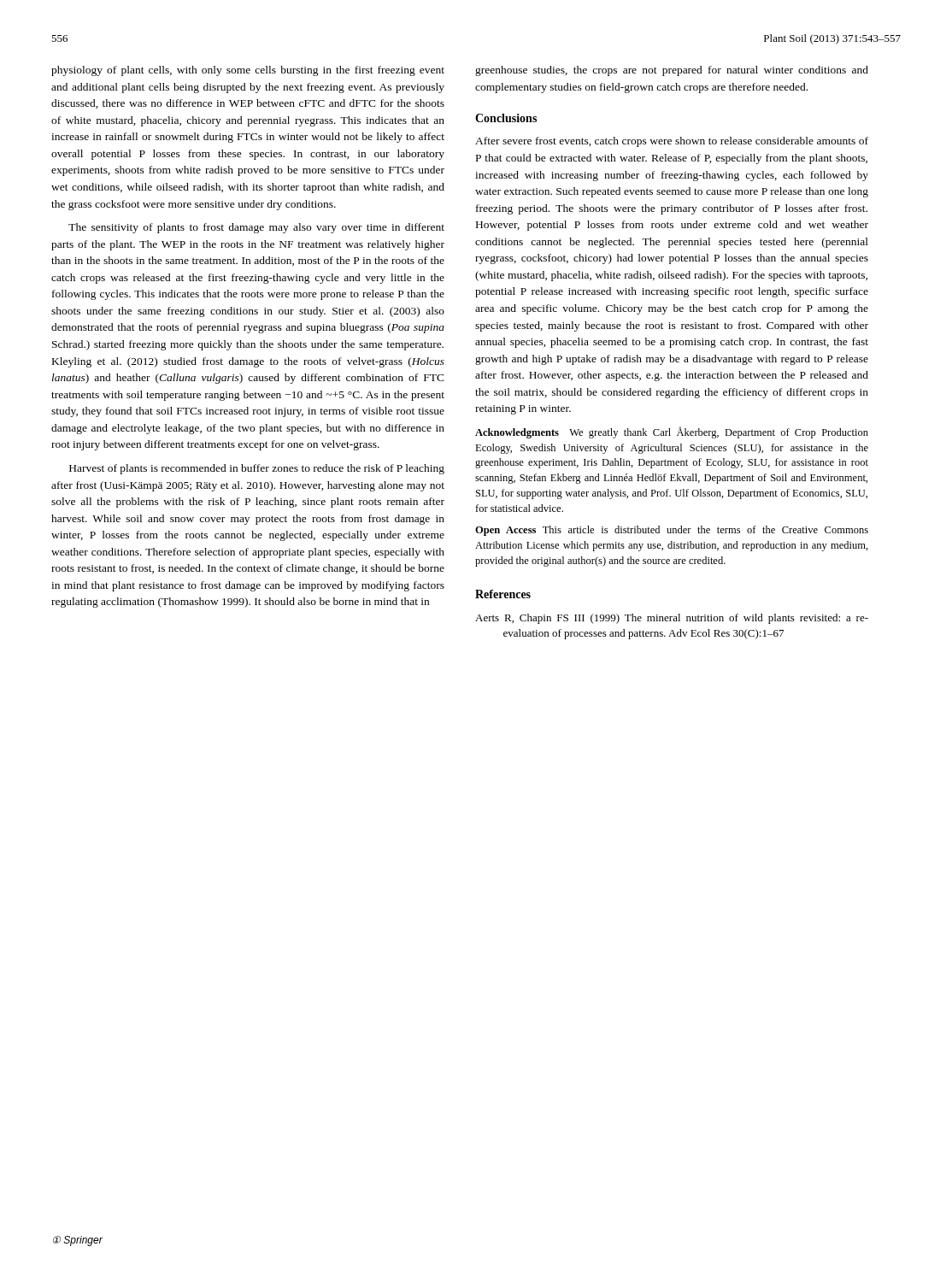This screenshot has height=1282, width=952.
Task: Point to the region starting "Aerts R, Chapin FS"
Action: [x=672, y=625]
